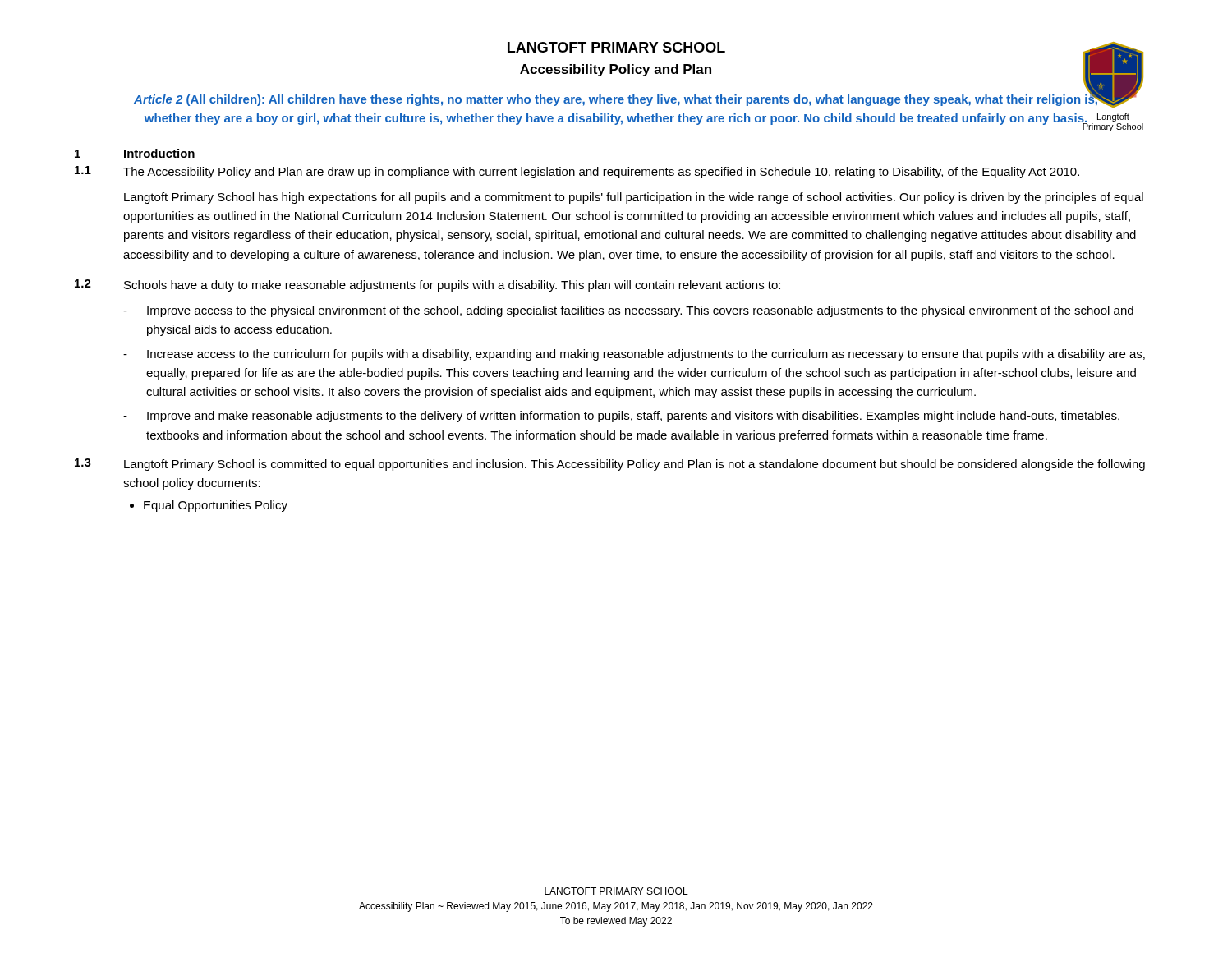1232x953 pixels.
Task: Click a section header
Action: (134, 153)
